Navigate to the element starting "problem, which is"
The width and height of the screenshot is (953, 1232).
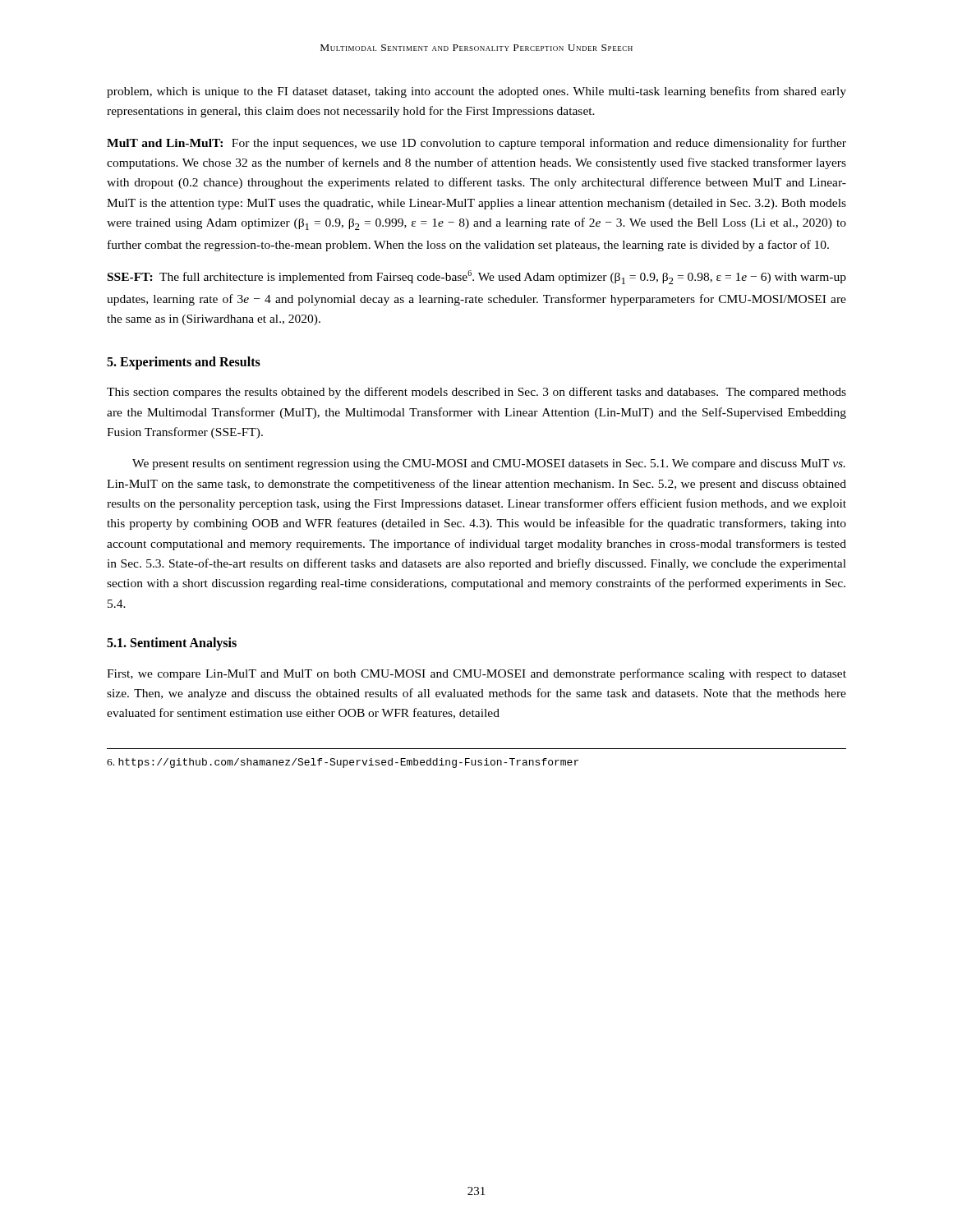476,101
